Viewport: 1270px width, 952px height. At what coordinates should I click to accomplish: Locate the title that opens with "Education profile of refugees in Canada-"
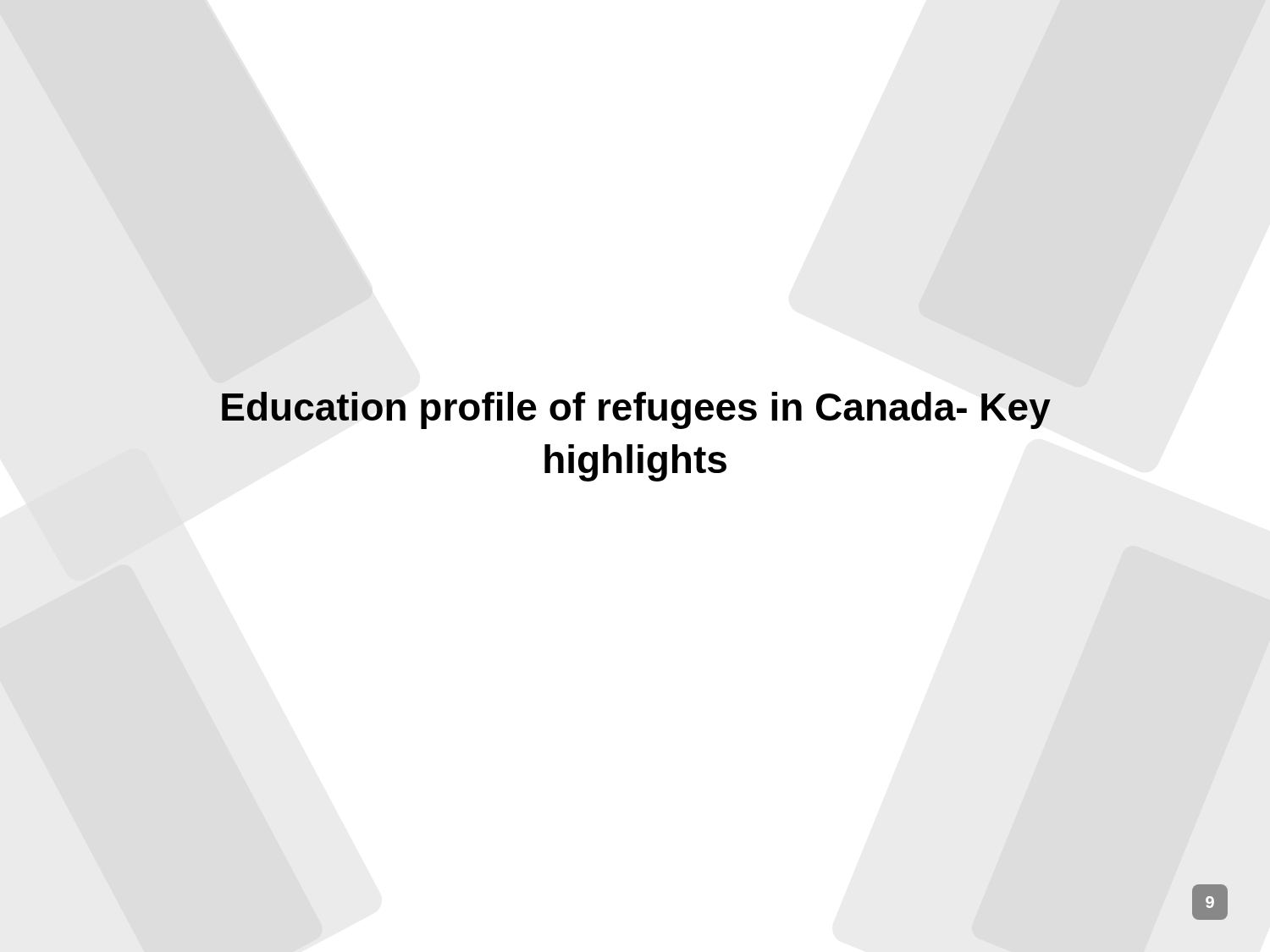[x=635, y=433]
